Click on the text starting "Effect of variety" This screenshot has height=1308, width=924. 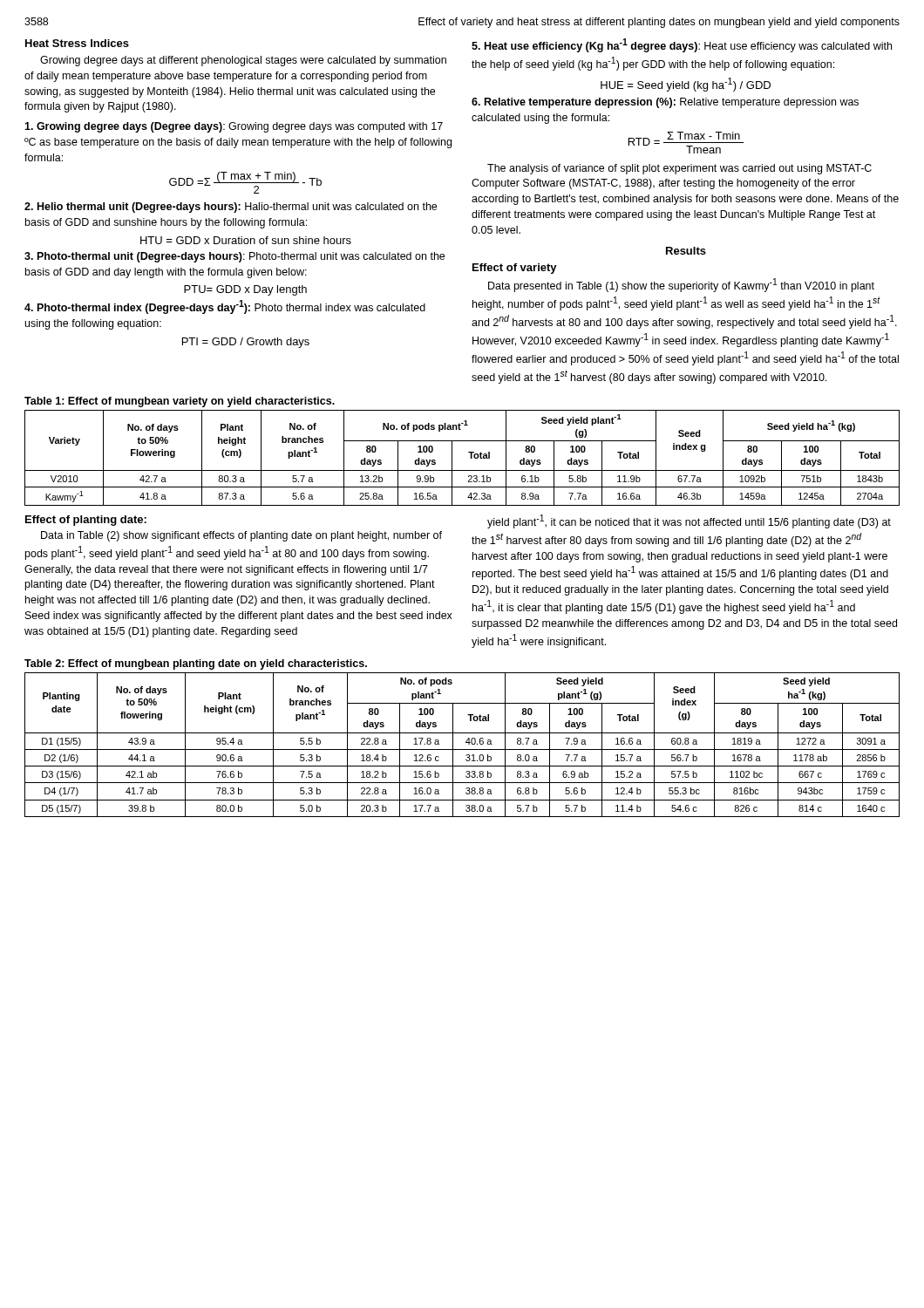(514, 268)
